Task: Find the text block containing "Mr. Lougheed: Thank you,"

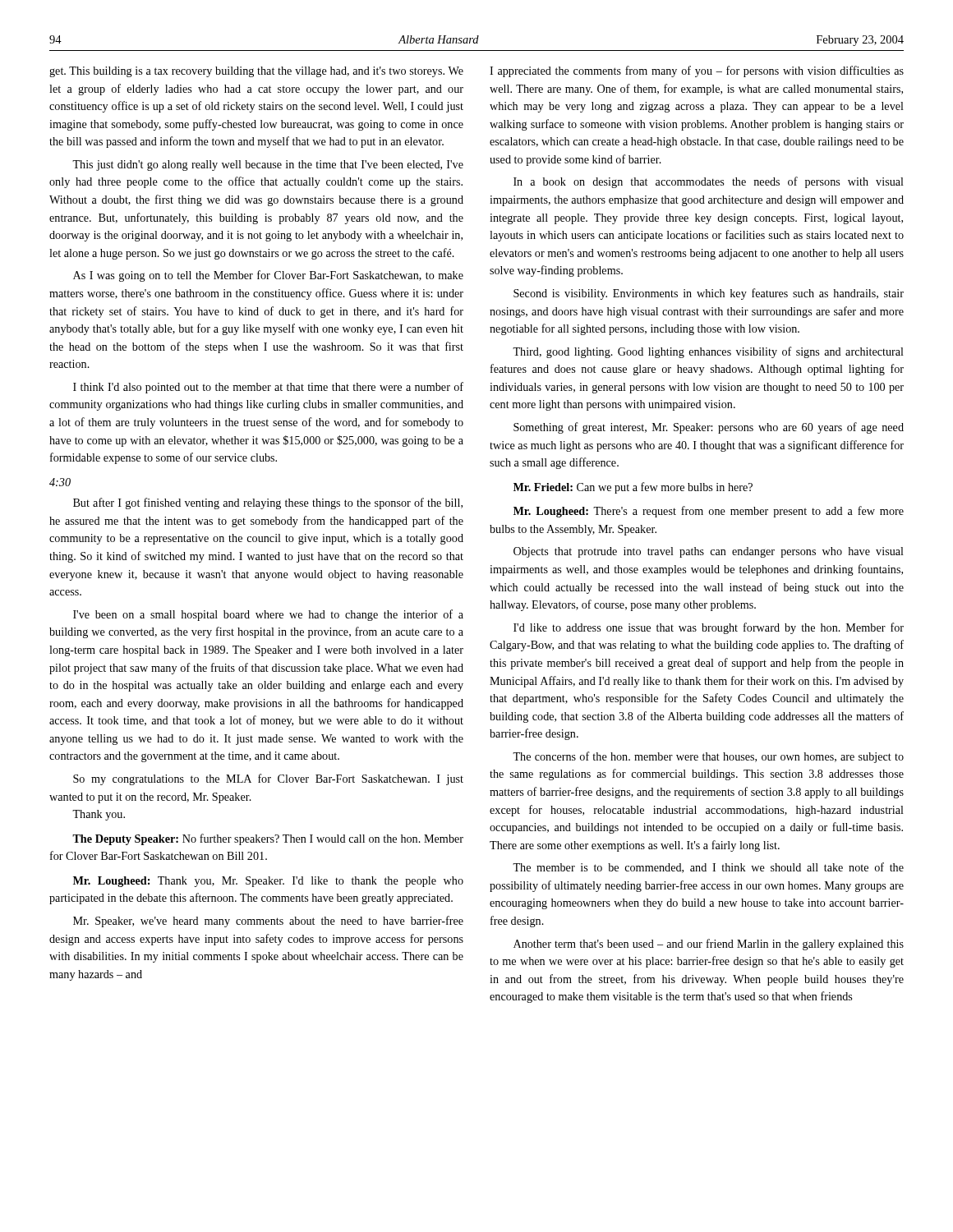Action: (256, 890)
